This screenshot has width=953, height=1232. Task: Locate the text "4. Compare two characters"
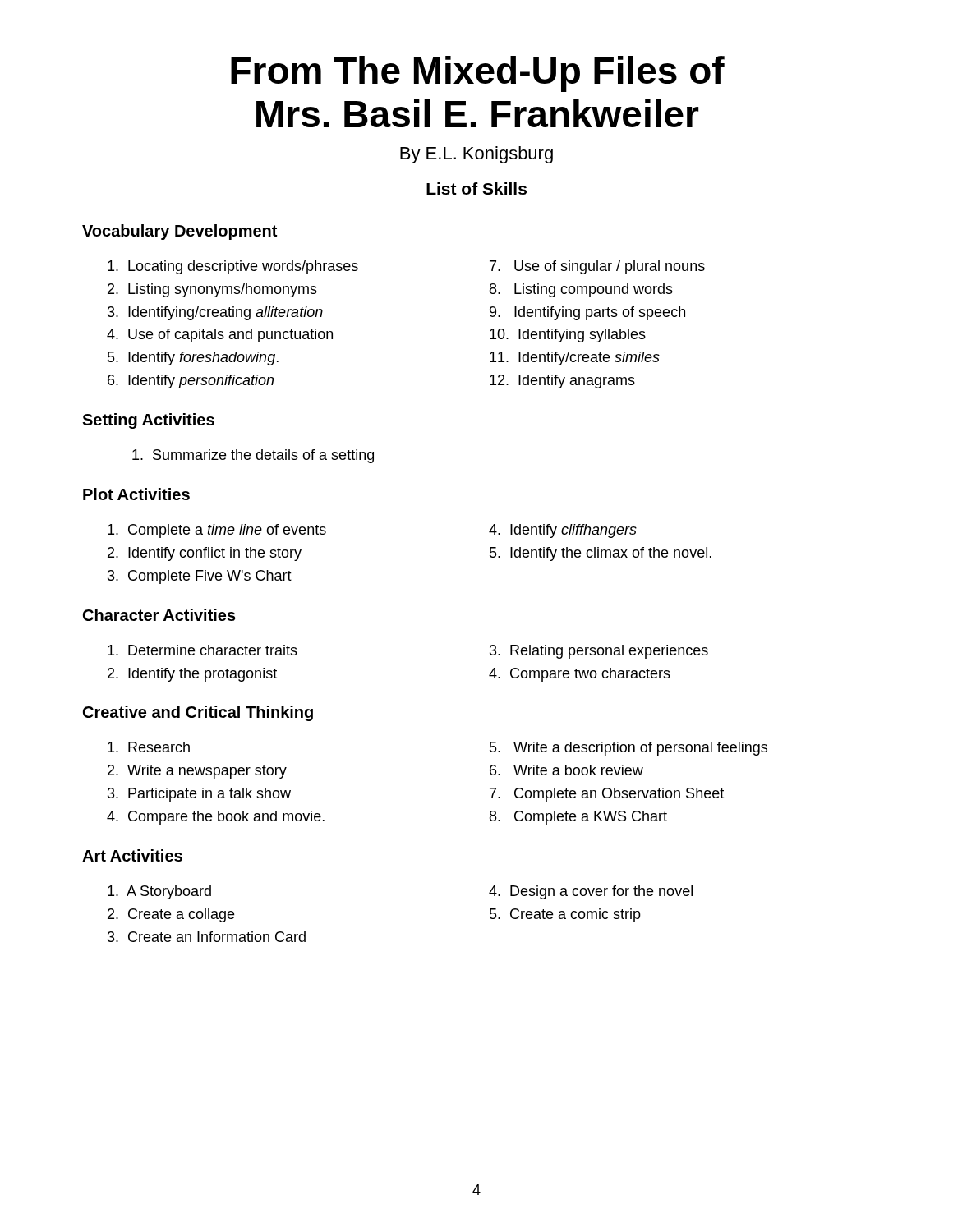pyautogui.click(x=580, y=673)
